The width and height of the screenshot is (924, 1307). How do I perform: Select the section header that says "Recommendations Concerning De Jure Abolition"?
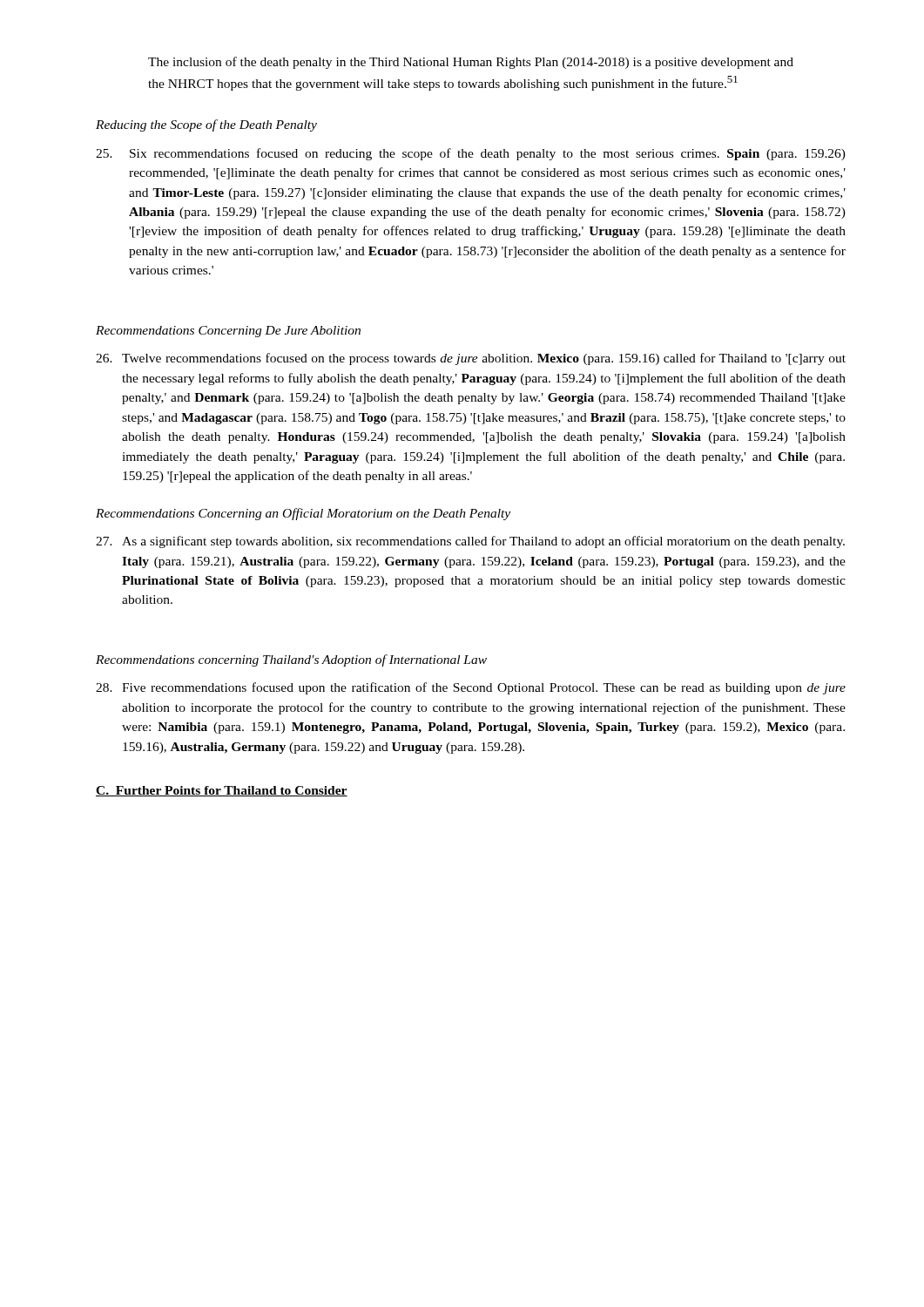(x=229, y=330)
